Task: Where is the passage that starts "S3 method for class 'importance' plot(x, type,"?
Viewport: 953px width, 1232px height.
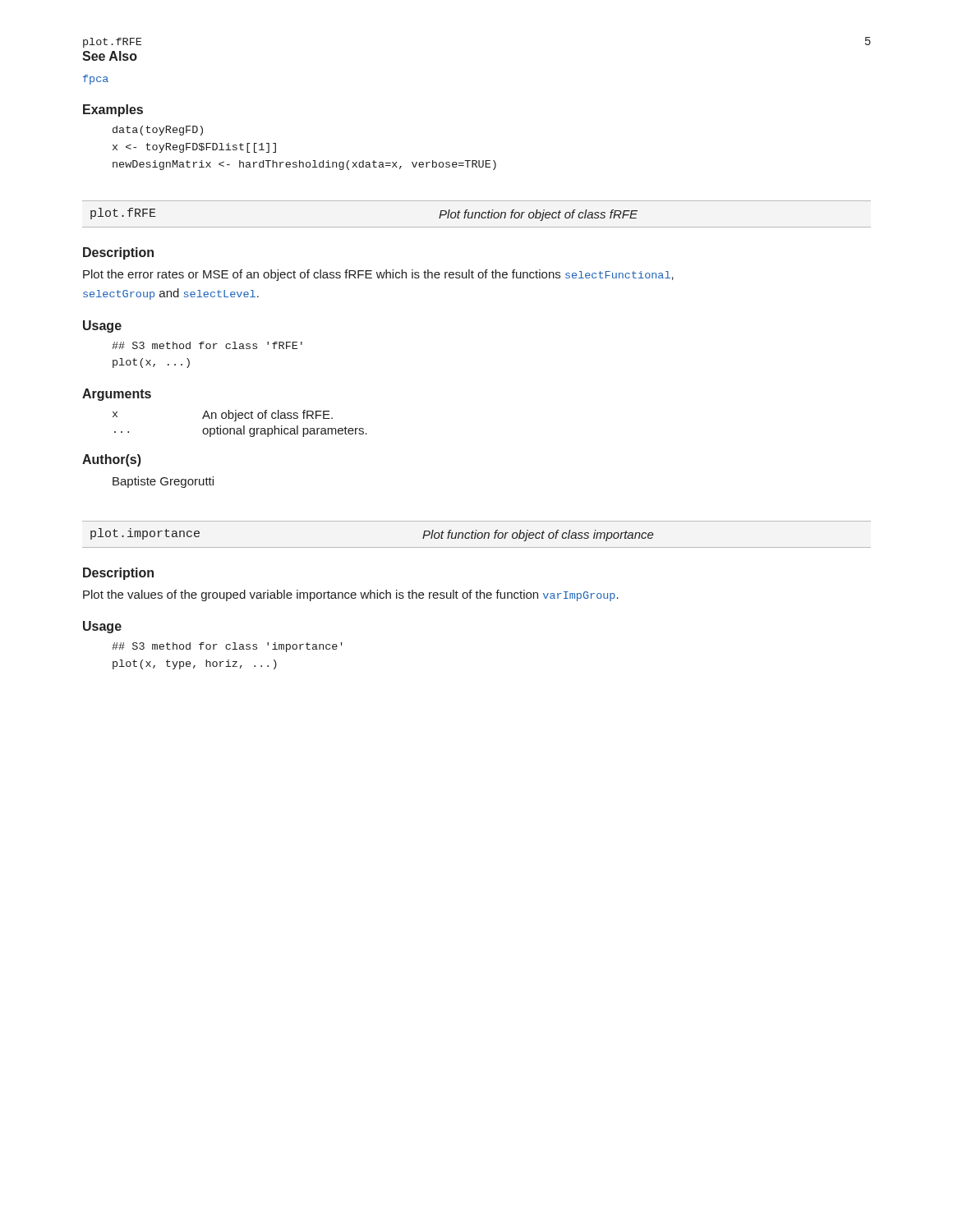Action: click(228, 655)
